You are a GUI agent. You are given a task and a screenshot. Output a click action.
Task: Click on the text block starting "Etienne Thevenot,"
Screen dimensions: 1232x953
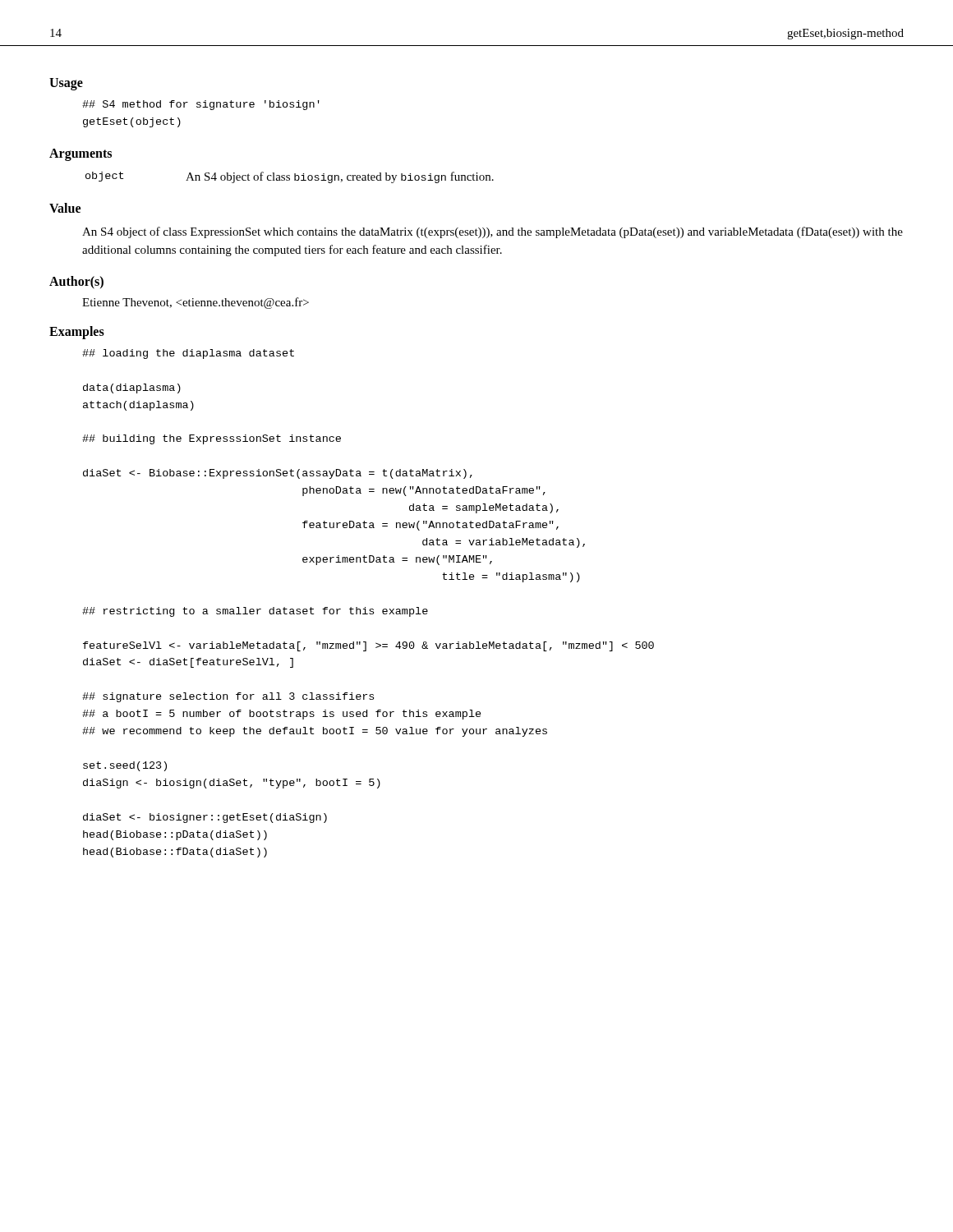(196, 302)
